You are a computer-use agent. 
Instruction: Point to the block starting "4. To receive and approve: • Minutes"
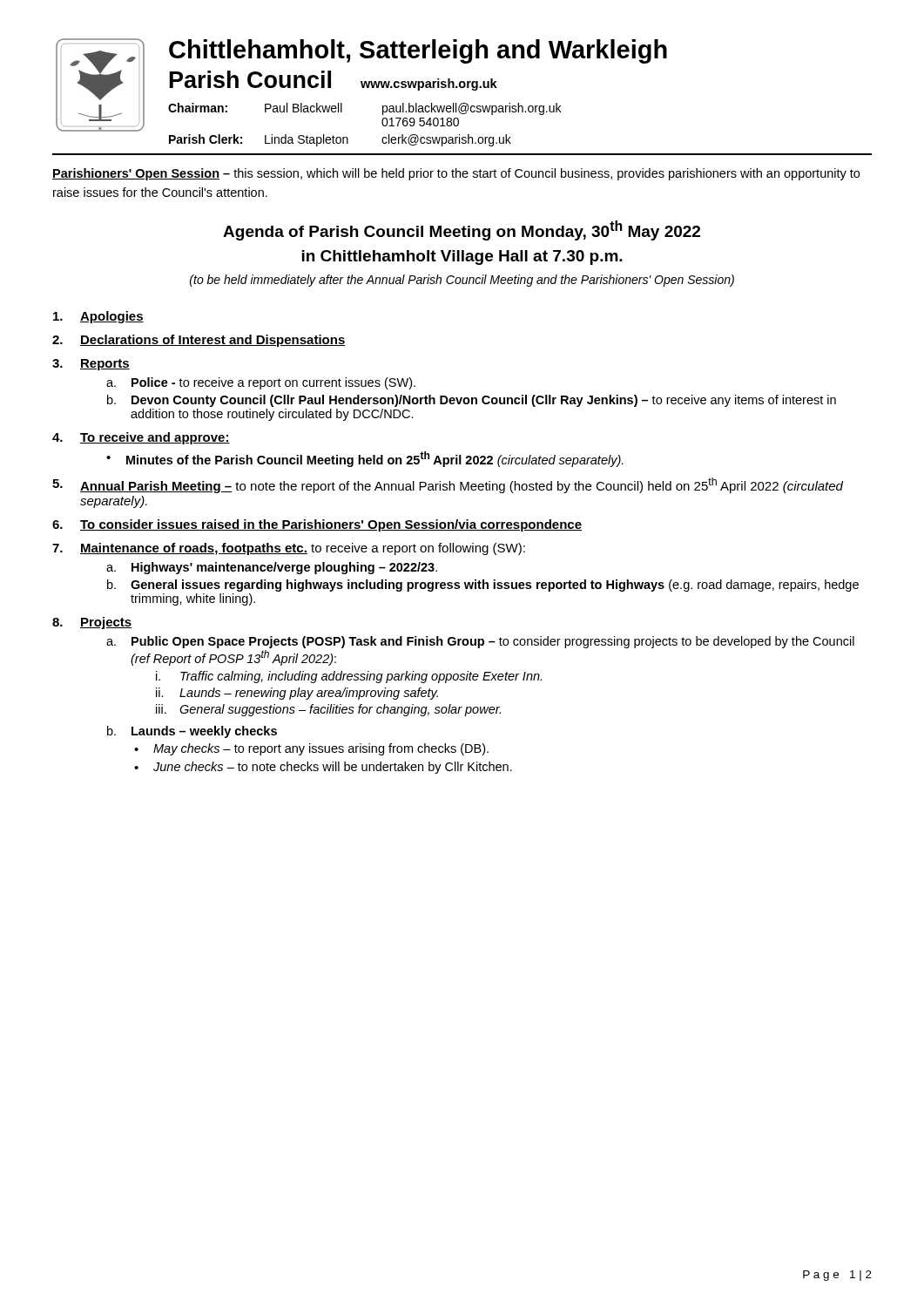click(462, 450)
